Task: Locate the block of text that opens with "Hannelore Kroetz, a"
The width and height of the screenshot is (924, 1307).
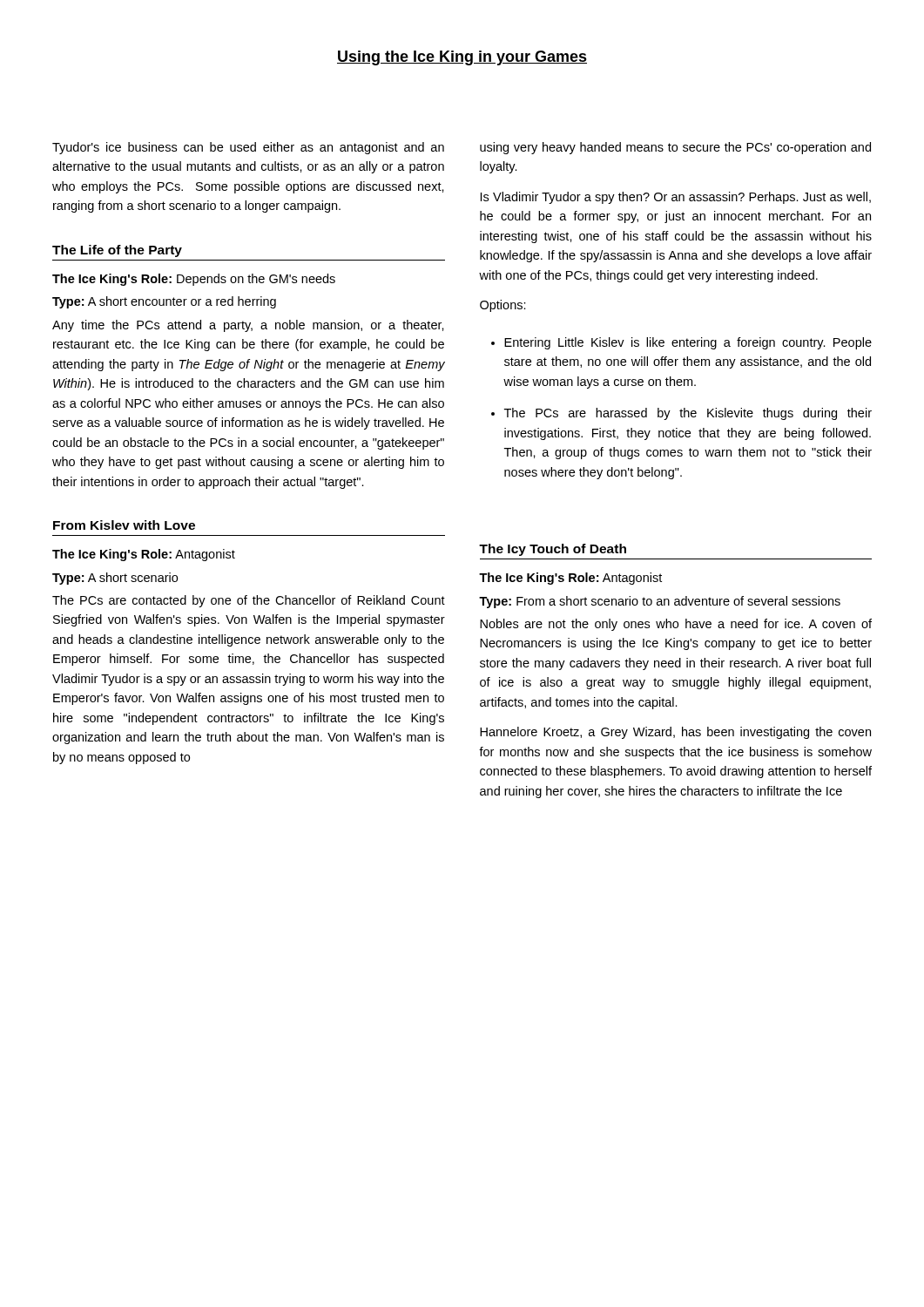Action: coord(676,762)
